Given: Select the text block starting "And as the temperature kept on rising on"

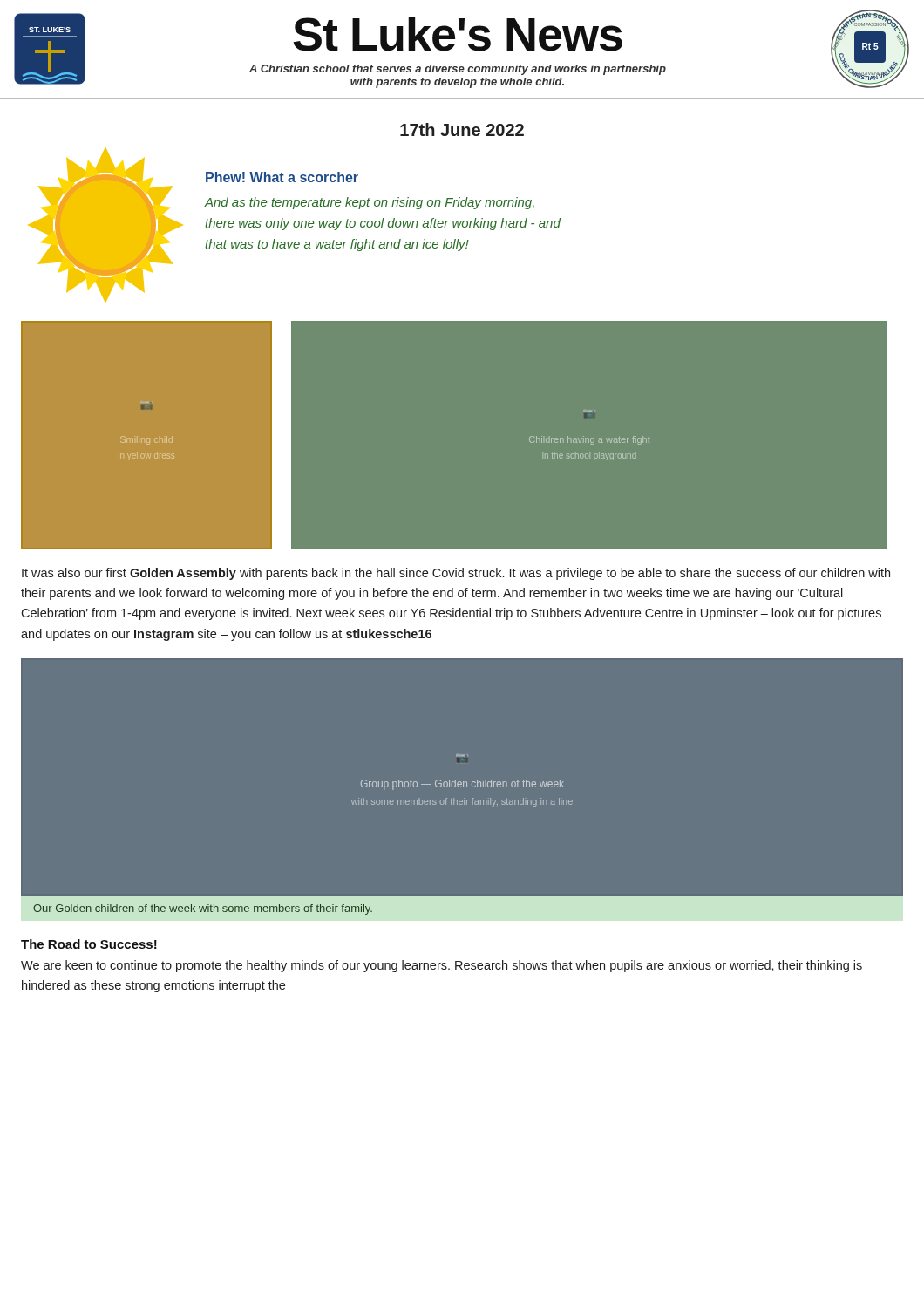Looking at the screenshot, I should coord(383,223).
